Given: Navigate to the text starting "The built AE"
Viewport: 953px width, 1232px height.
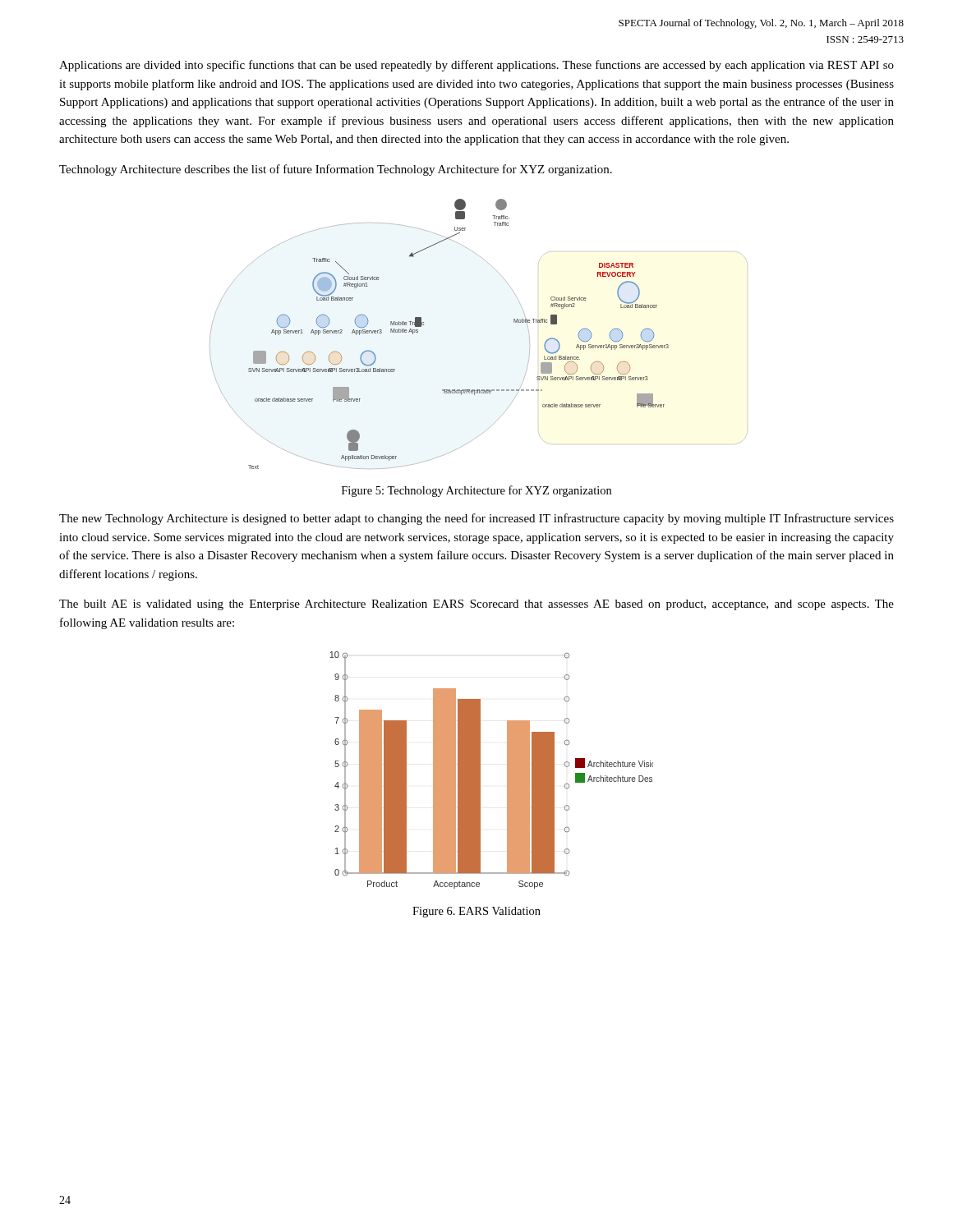Looking at the screenshot, I should pyautogui.click(x=476, y=613).
